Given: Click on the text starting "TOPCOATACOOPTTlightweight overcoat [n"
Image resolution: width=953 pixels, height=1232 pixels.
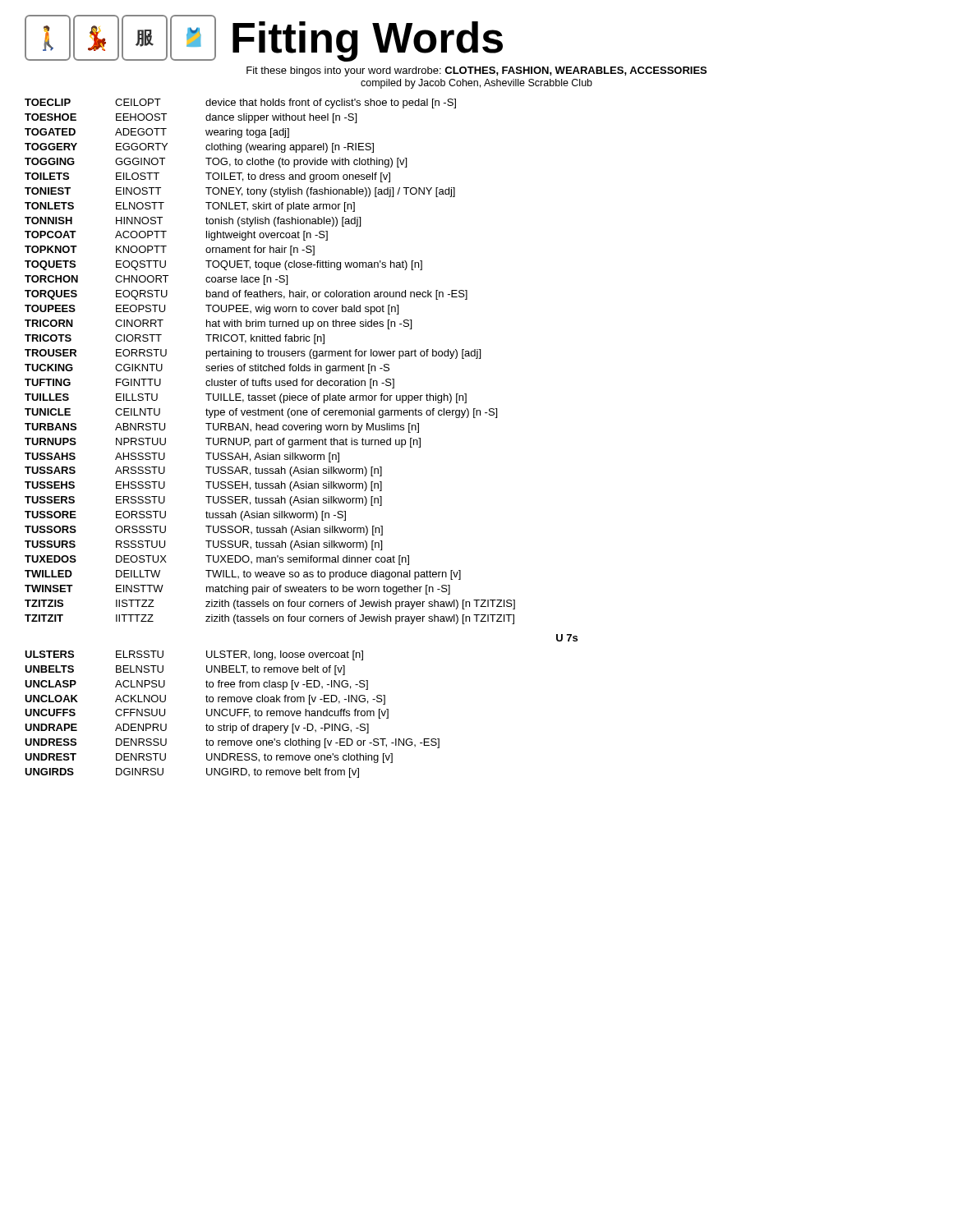Looking at the screenshot, I should click(61, 235).
